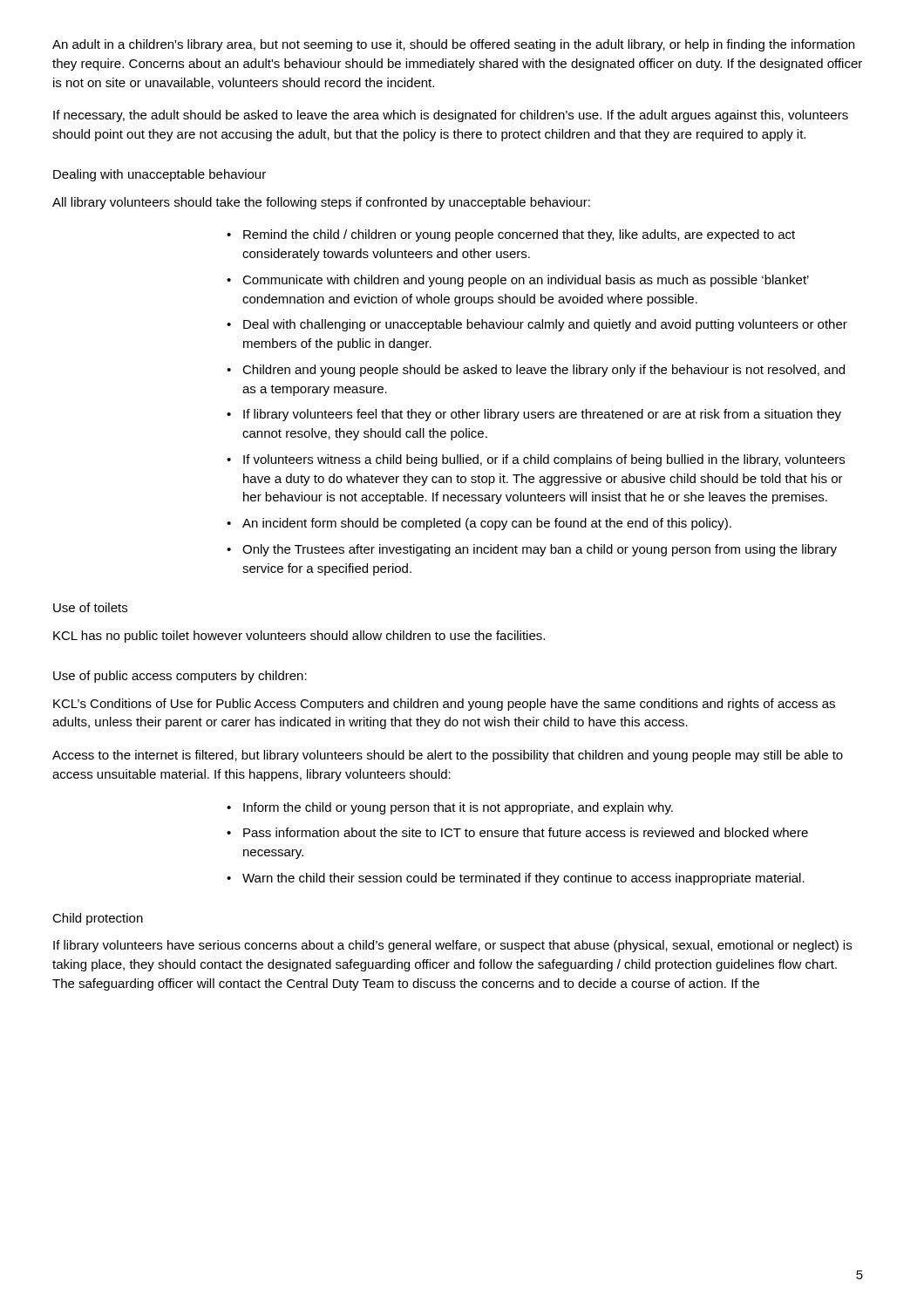Find the text block that reads "If necessary, the adult should"
924x1308 pixels.
(x=450, y=124)
